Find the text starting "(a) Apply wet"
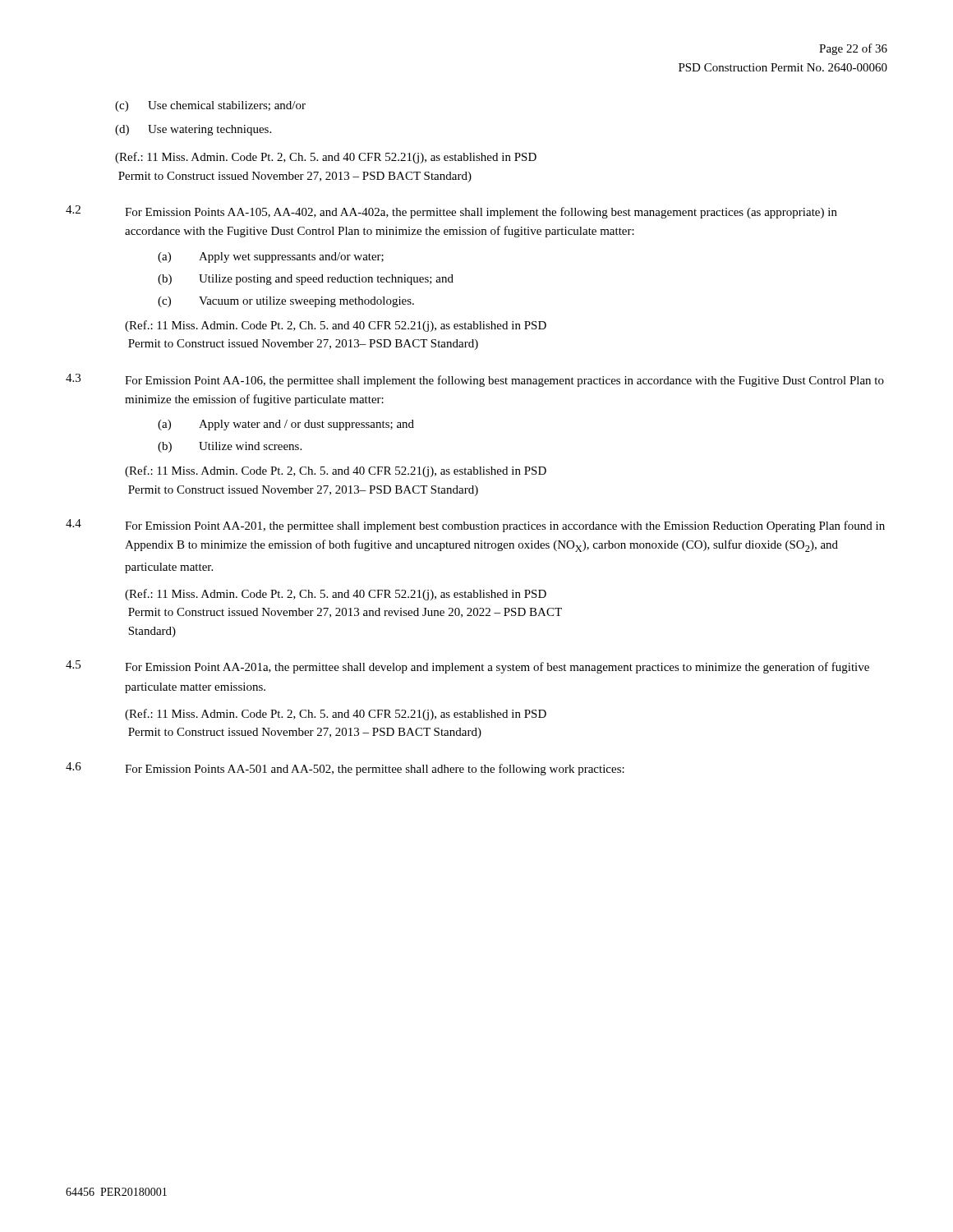This screenshot has height=1232, width=953. click(271, 257)
